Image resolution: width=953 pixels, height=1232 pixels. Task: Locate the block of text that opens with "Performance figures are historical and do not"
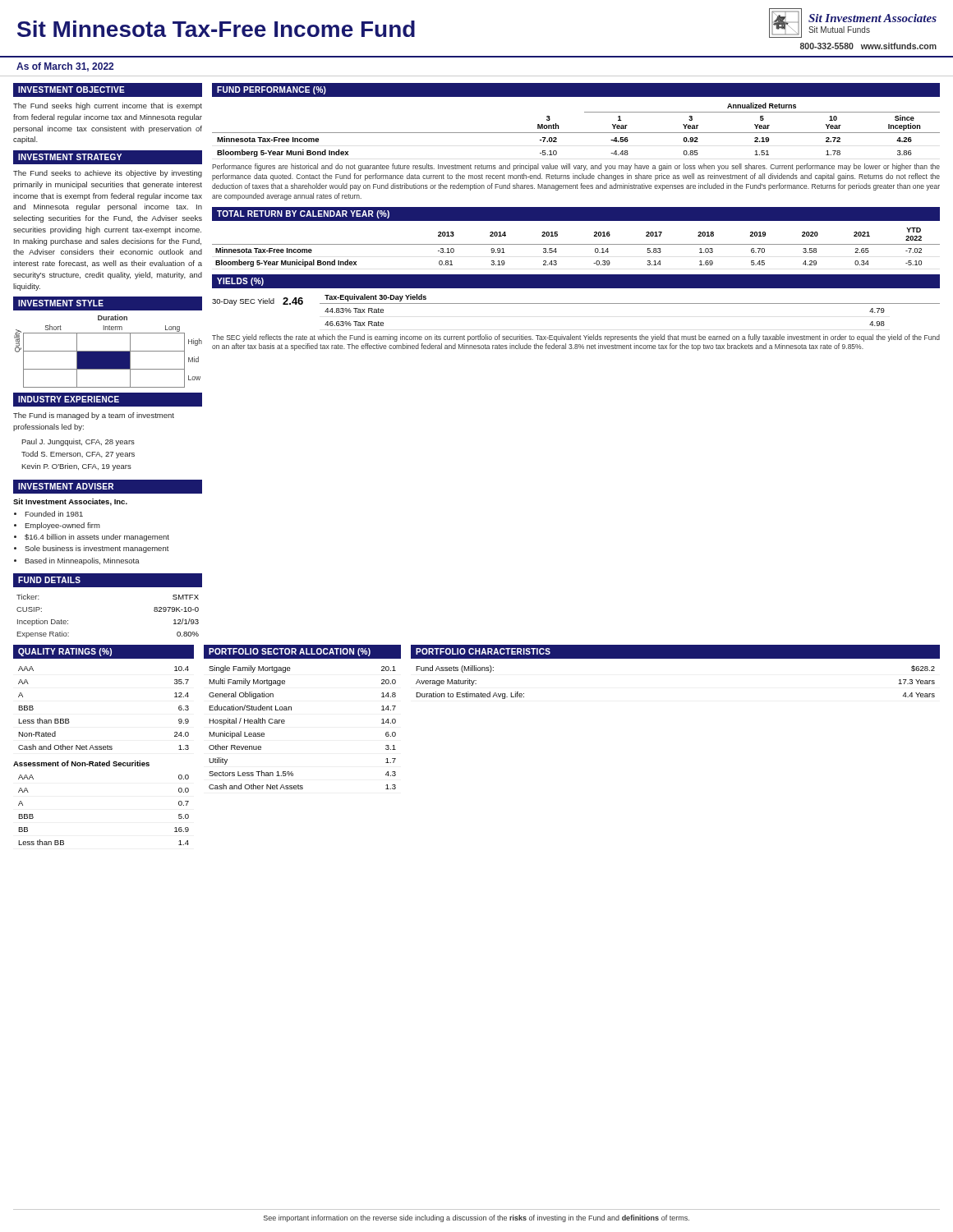(576, 181)
